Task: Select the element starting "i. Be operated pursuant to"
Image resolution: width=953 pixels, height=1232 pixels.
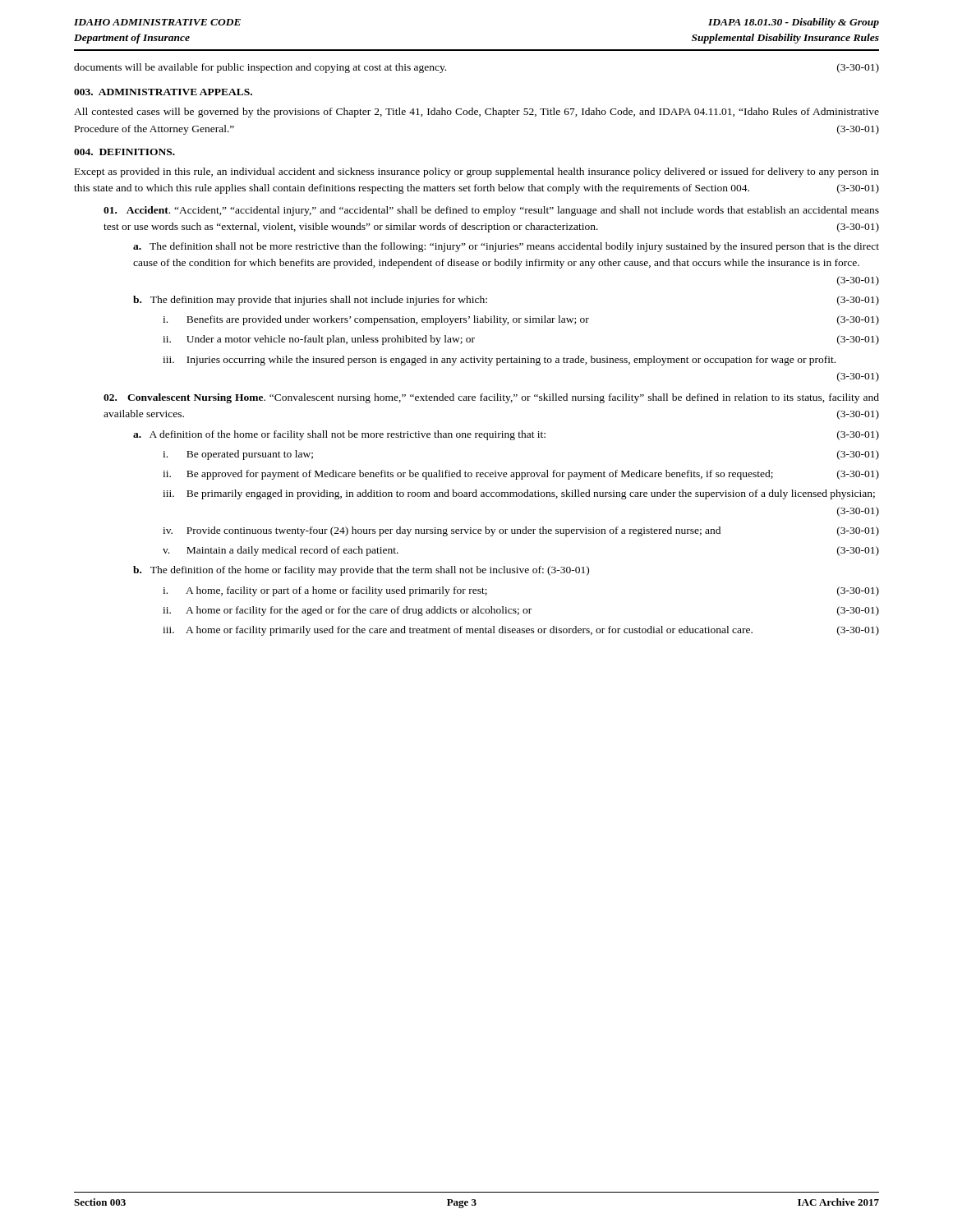Action: coord(249,455)
